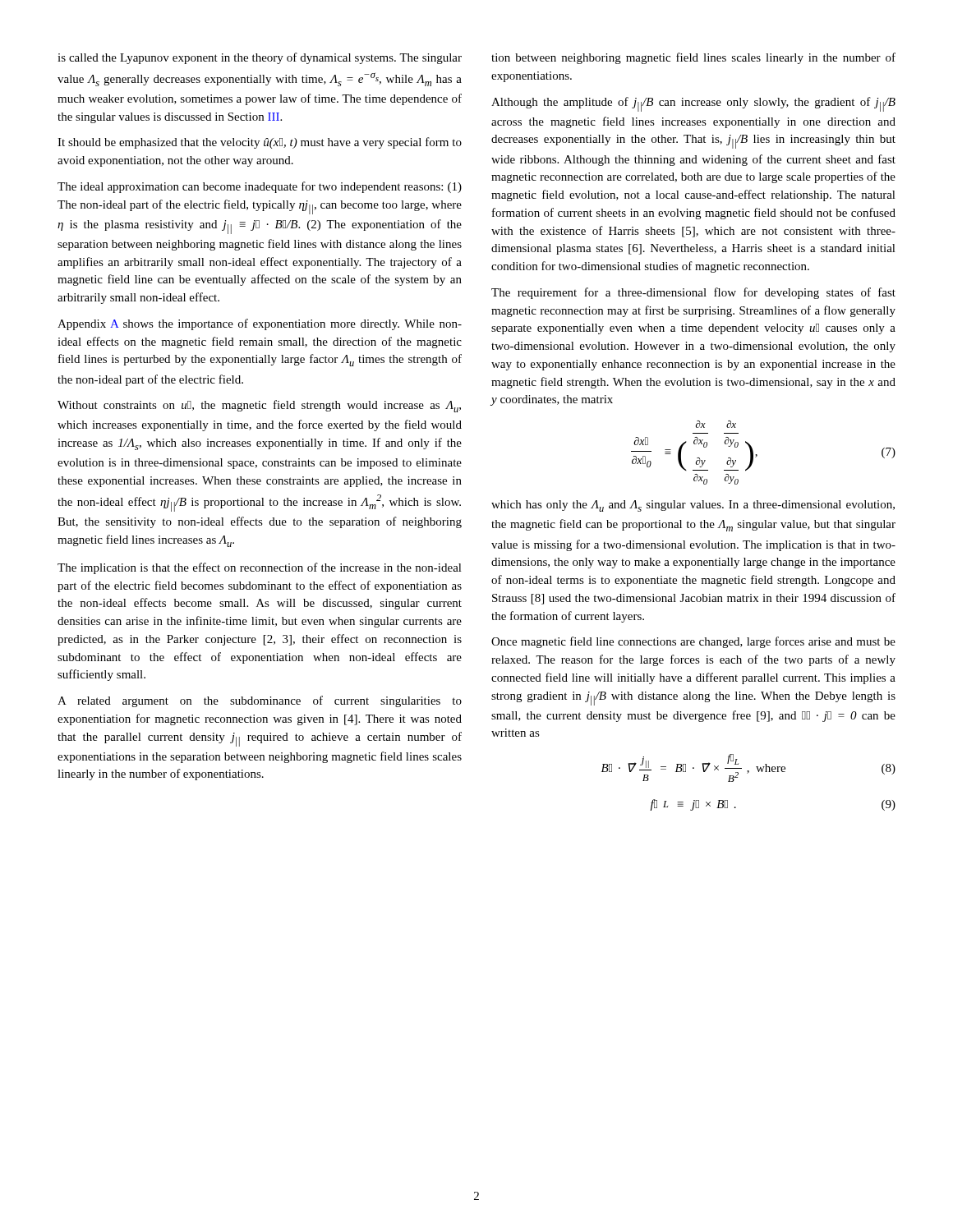
Task: Locate the block of text that opens with "It should be emphasized that the velocity û(x⃗,"
Action: [x=260, y=152]
